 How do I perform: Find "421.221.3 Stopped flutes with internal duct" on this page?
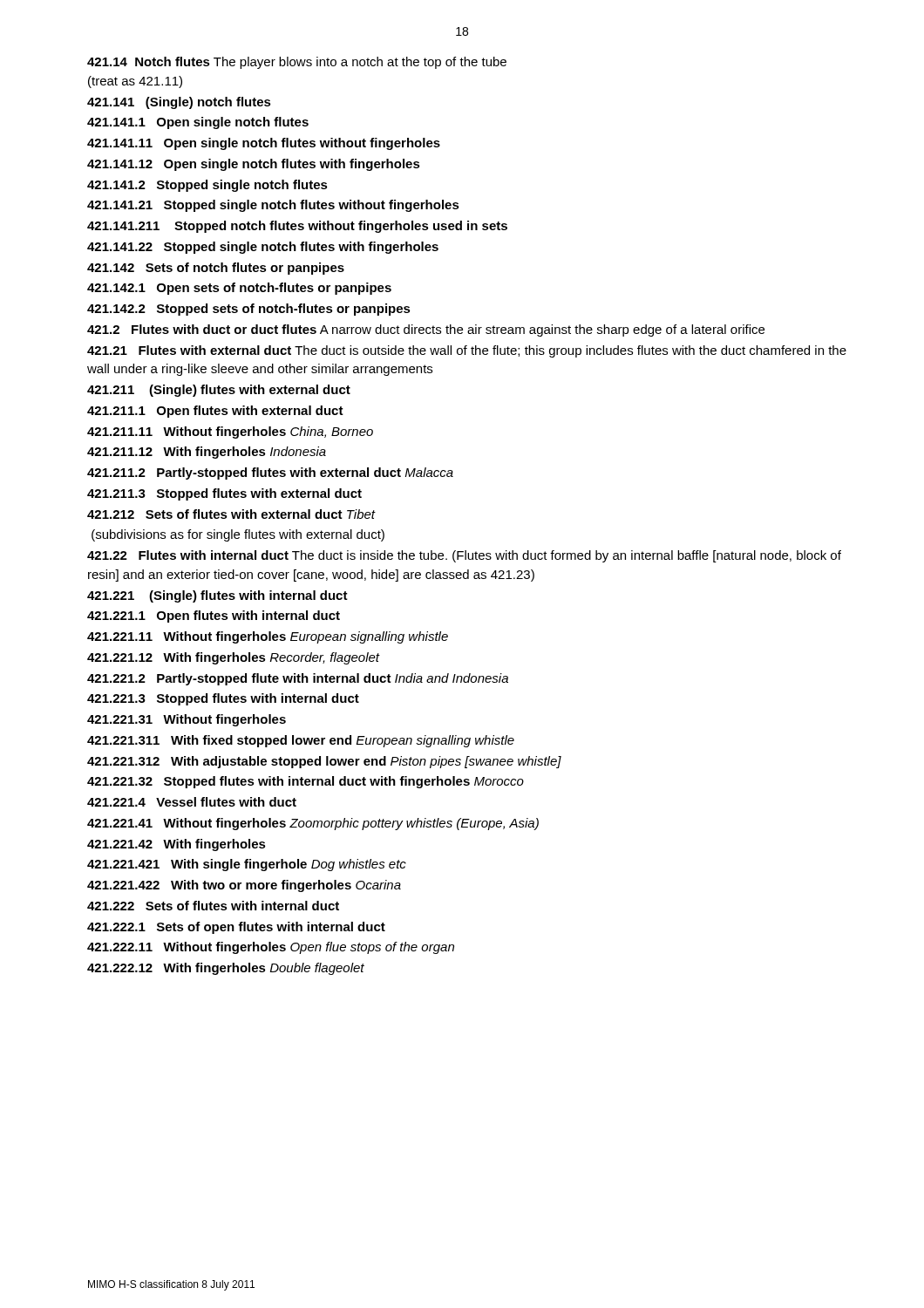(x=223, y=698)
